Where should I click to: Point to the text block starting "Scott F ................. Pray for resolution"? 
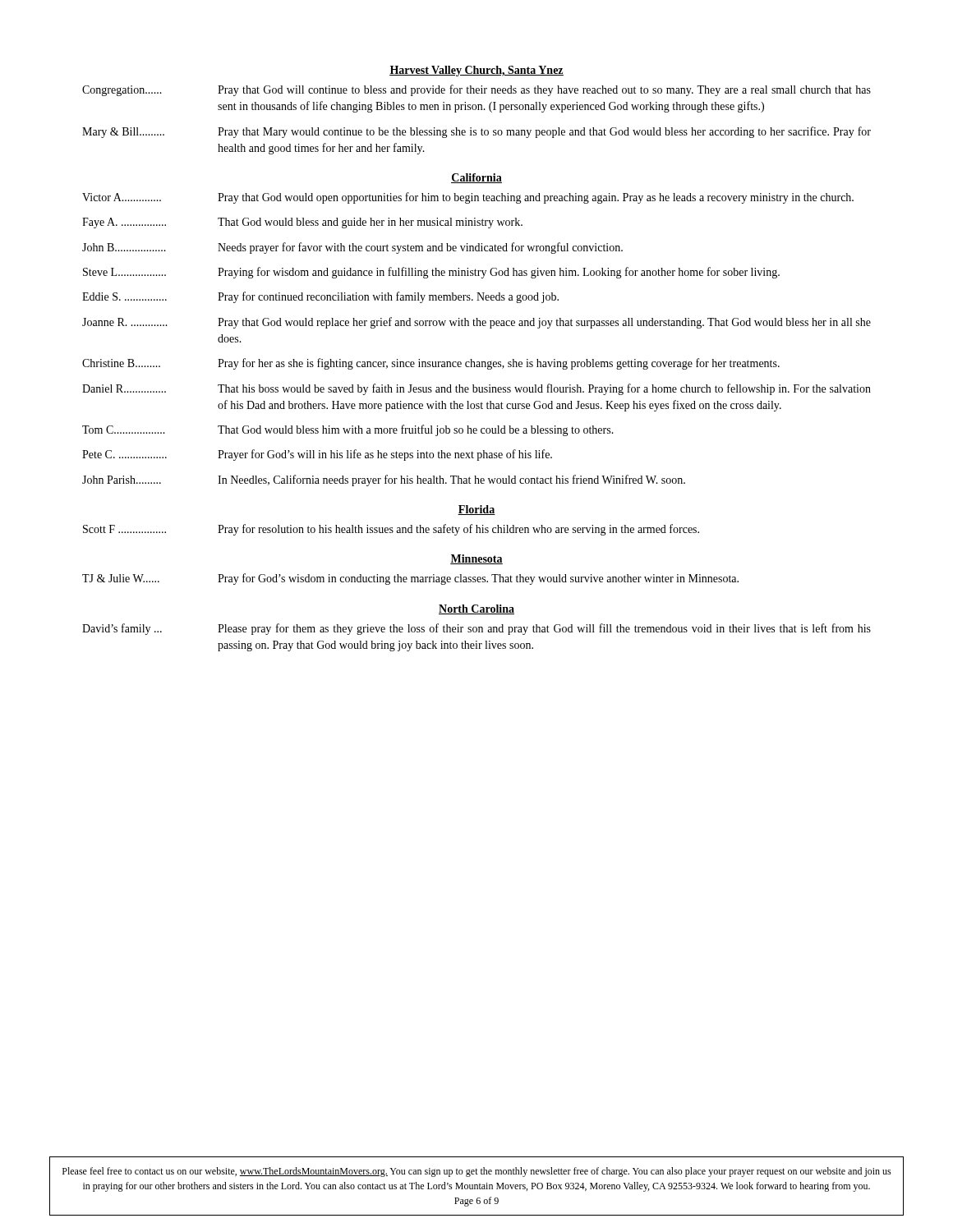tap(476, 530)
